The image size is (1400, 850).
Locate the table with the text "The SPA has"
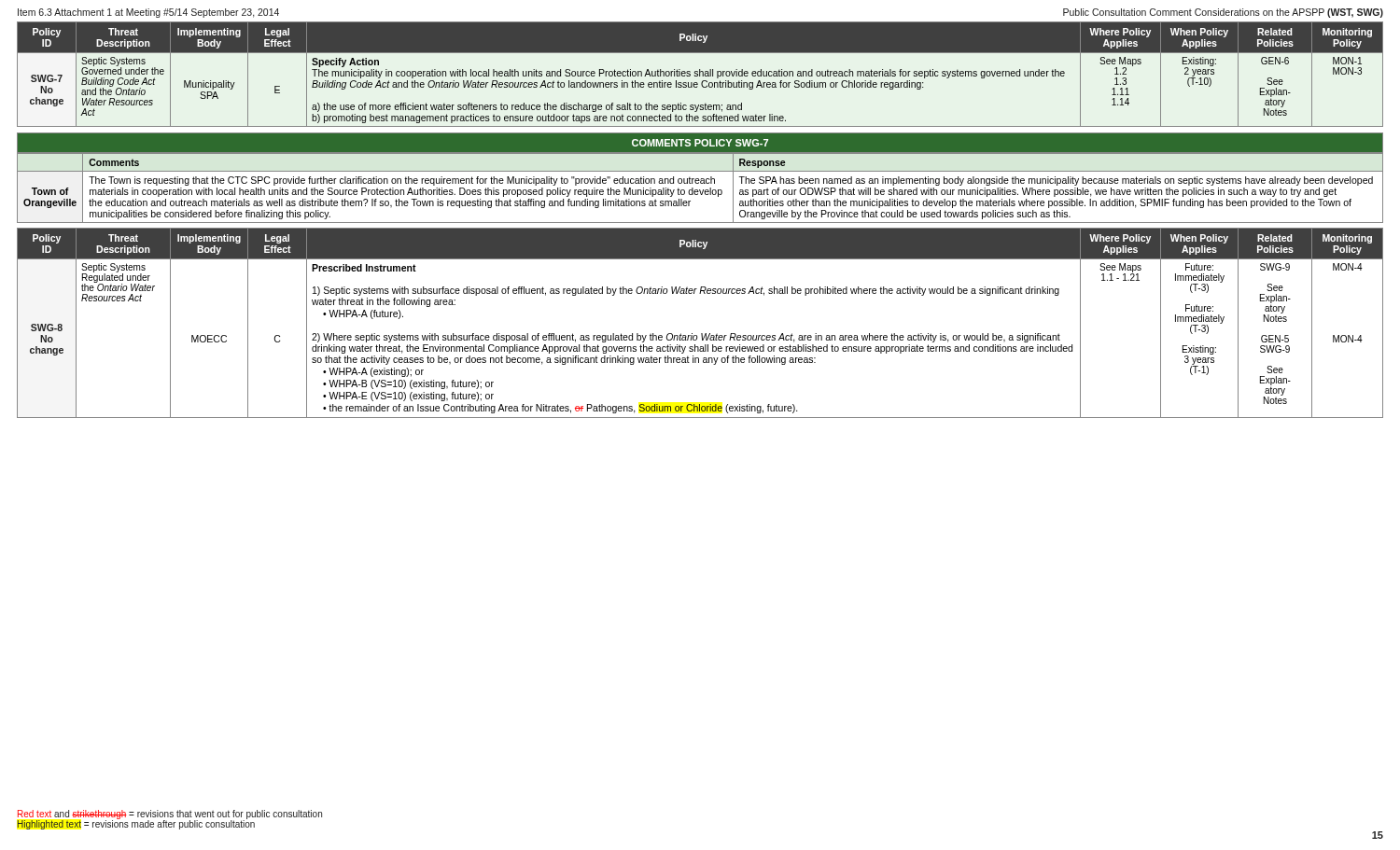[x=700, y=178]
